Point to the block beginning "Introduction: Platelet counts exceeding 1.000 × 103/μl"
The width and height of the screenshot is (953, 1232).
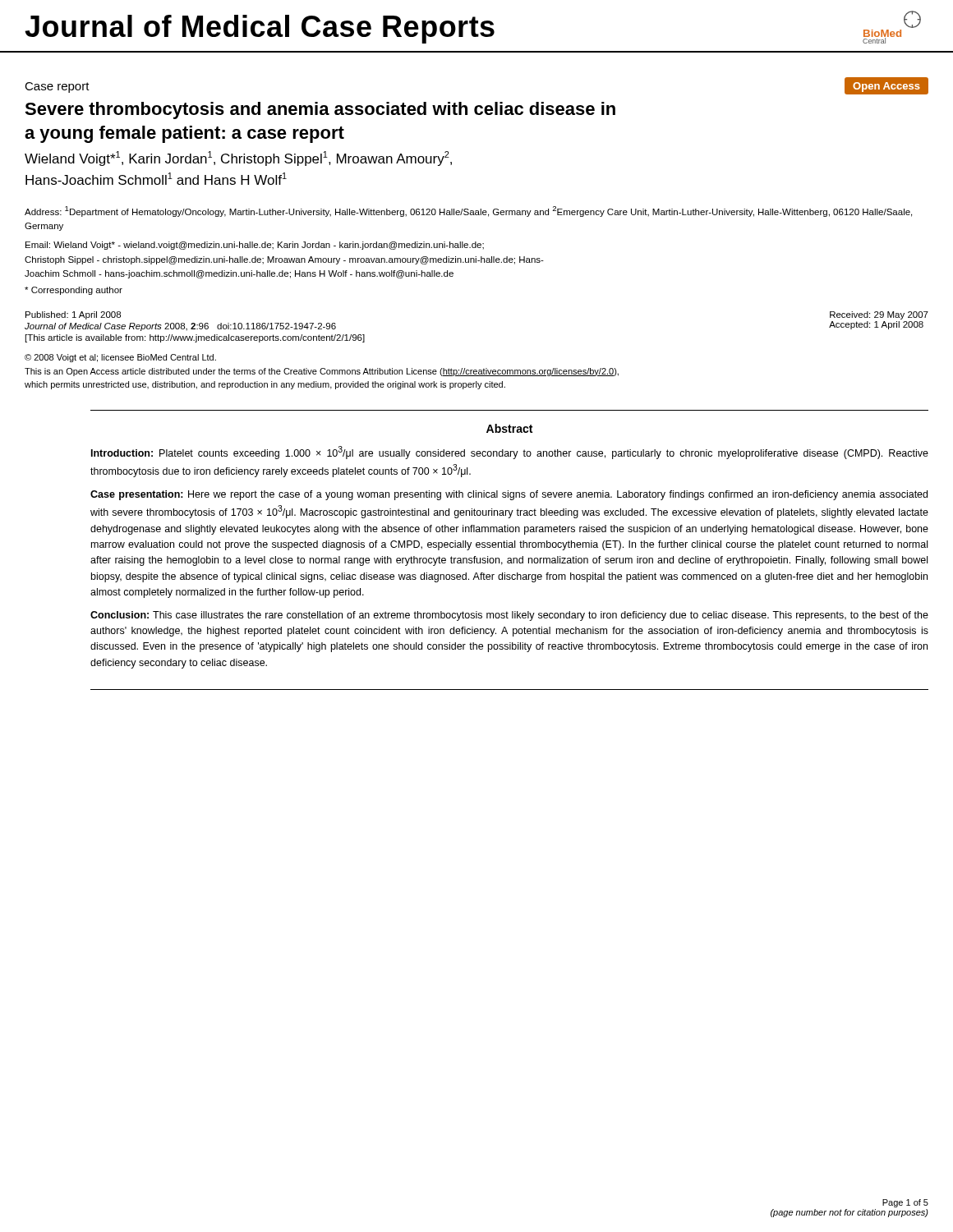pyautogui.click(x=509, y=461)
